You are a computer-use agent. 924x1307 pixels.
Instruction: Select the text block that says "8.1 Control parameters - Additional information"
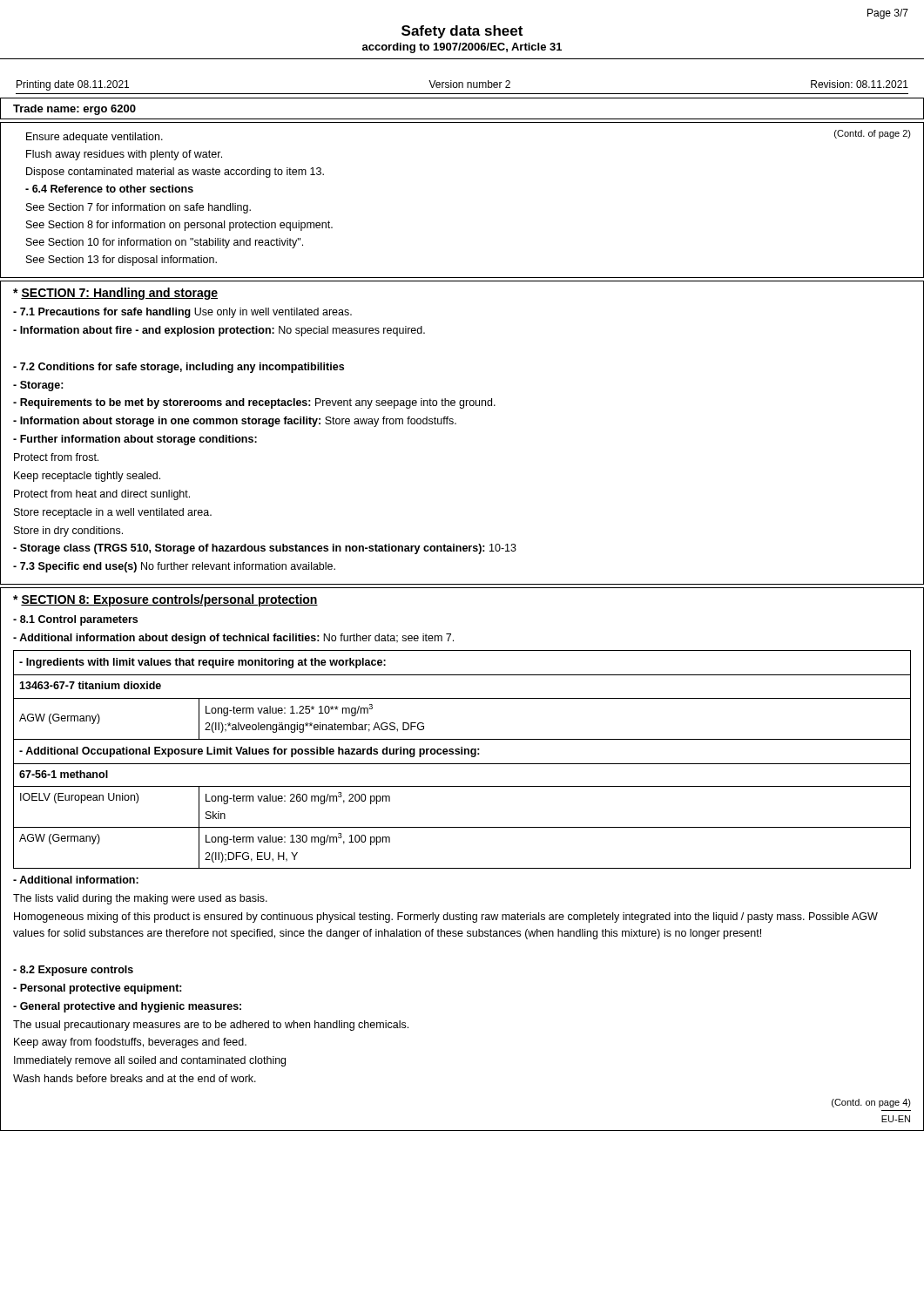[x=75, y=620]
